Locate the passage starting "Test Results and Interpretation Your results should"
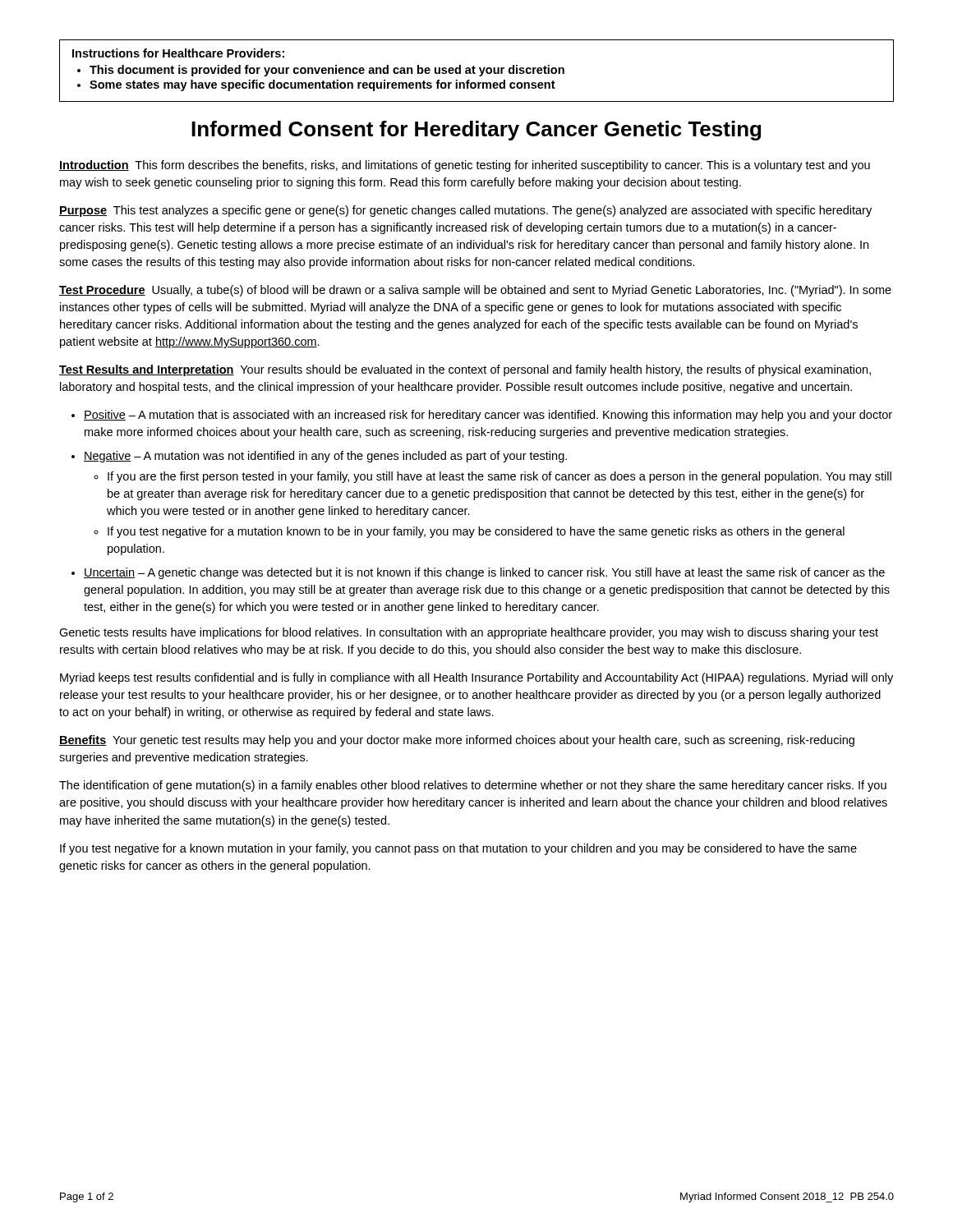 tap(465, 378)
